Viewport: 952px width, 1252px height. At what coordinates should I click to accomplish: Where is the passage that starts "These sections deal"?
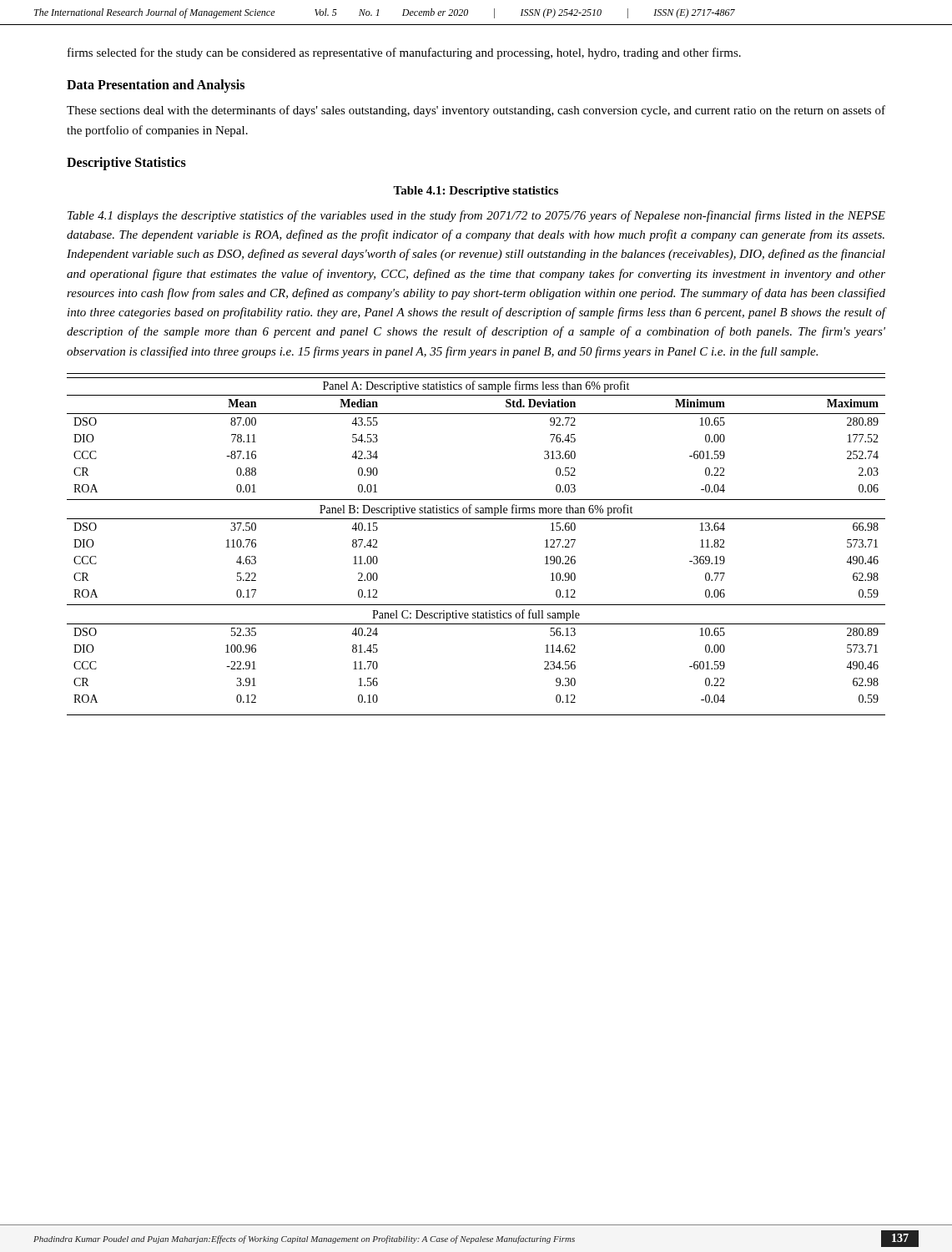476,120
